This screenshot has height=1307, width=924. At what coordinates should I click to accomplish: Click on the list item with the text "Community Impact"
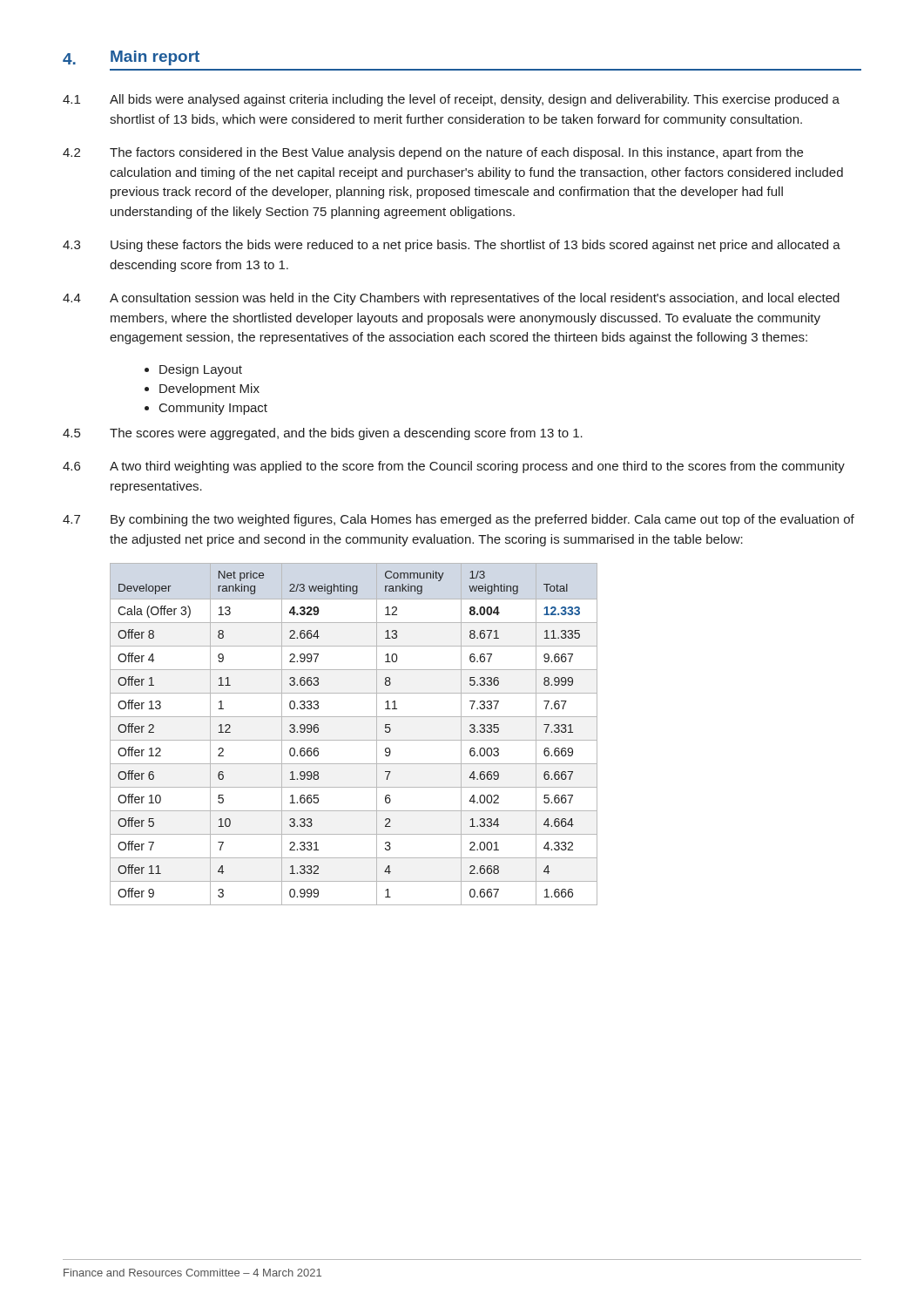[x=213, y=407]
